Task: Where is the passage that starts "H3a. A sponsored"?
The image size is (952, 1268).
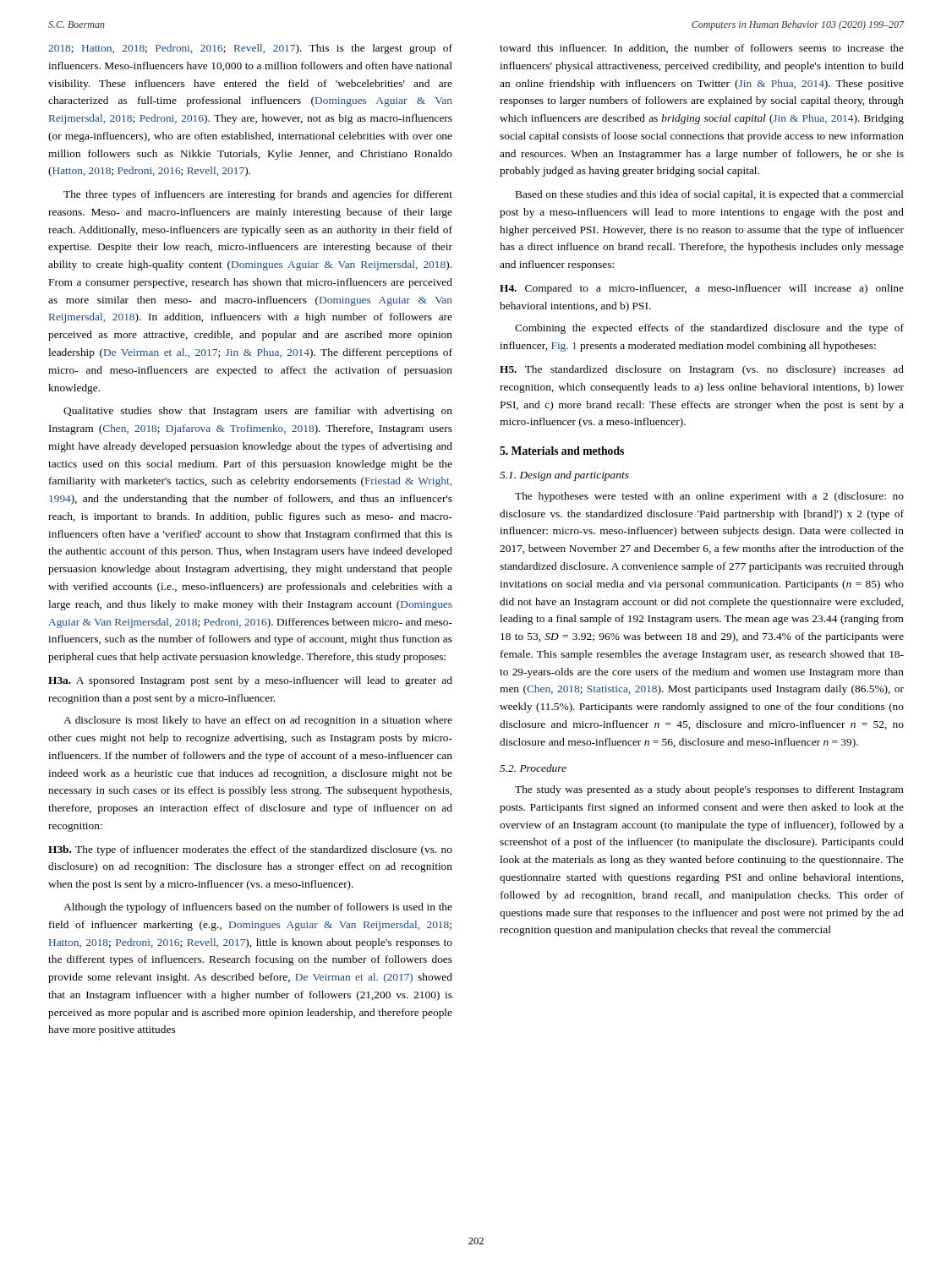Action: (250, 689)
